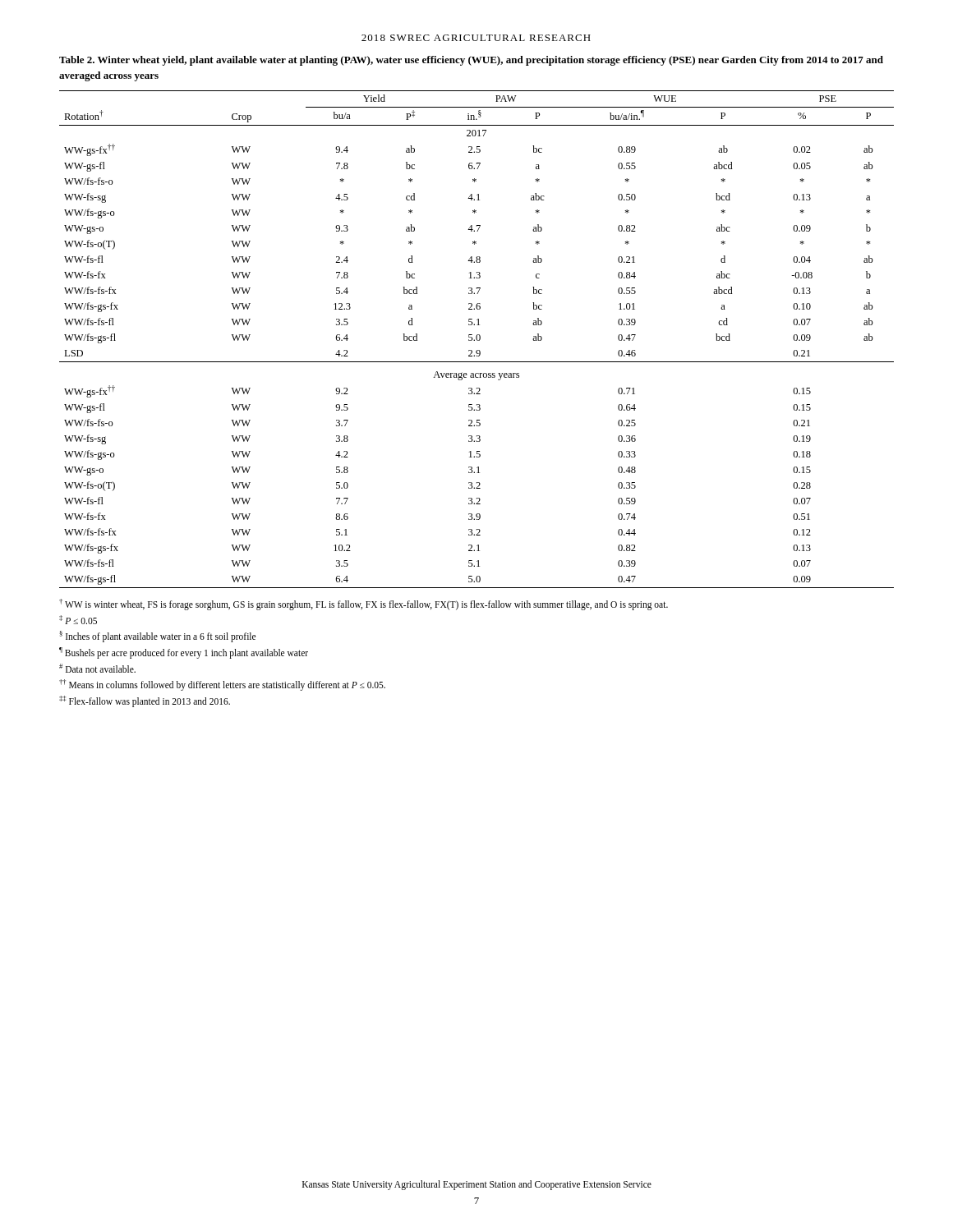This screenshot has height=1232, width=953.
Task: Navigate to the passage starting "† WW is winter wheat, FS is forage"
Action: pos(476,604)
